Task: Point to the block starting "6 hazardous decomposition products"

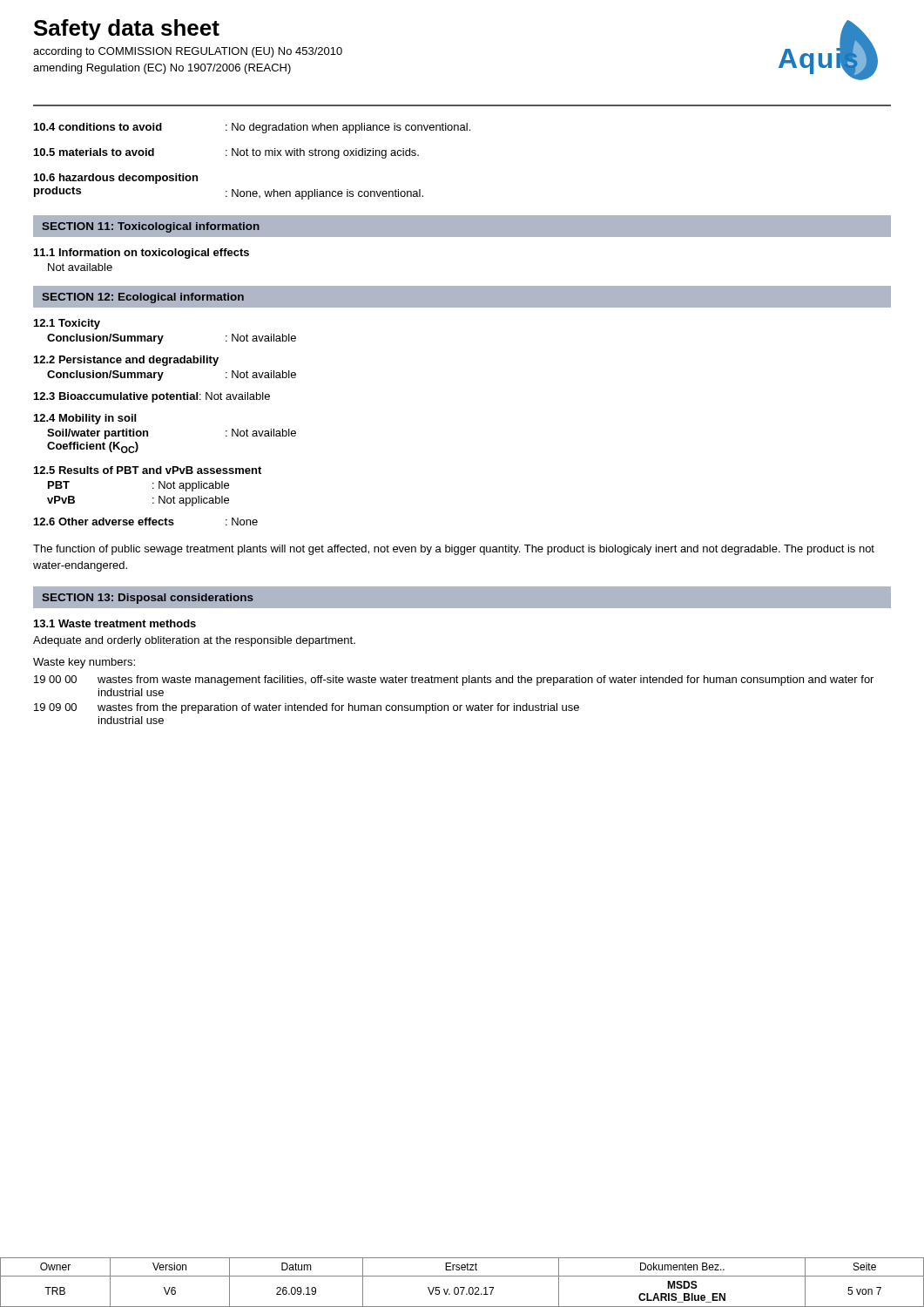Action: click(x=229, y=185)
